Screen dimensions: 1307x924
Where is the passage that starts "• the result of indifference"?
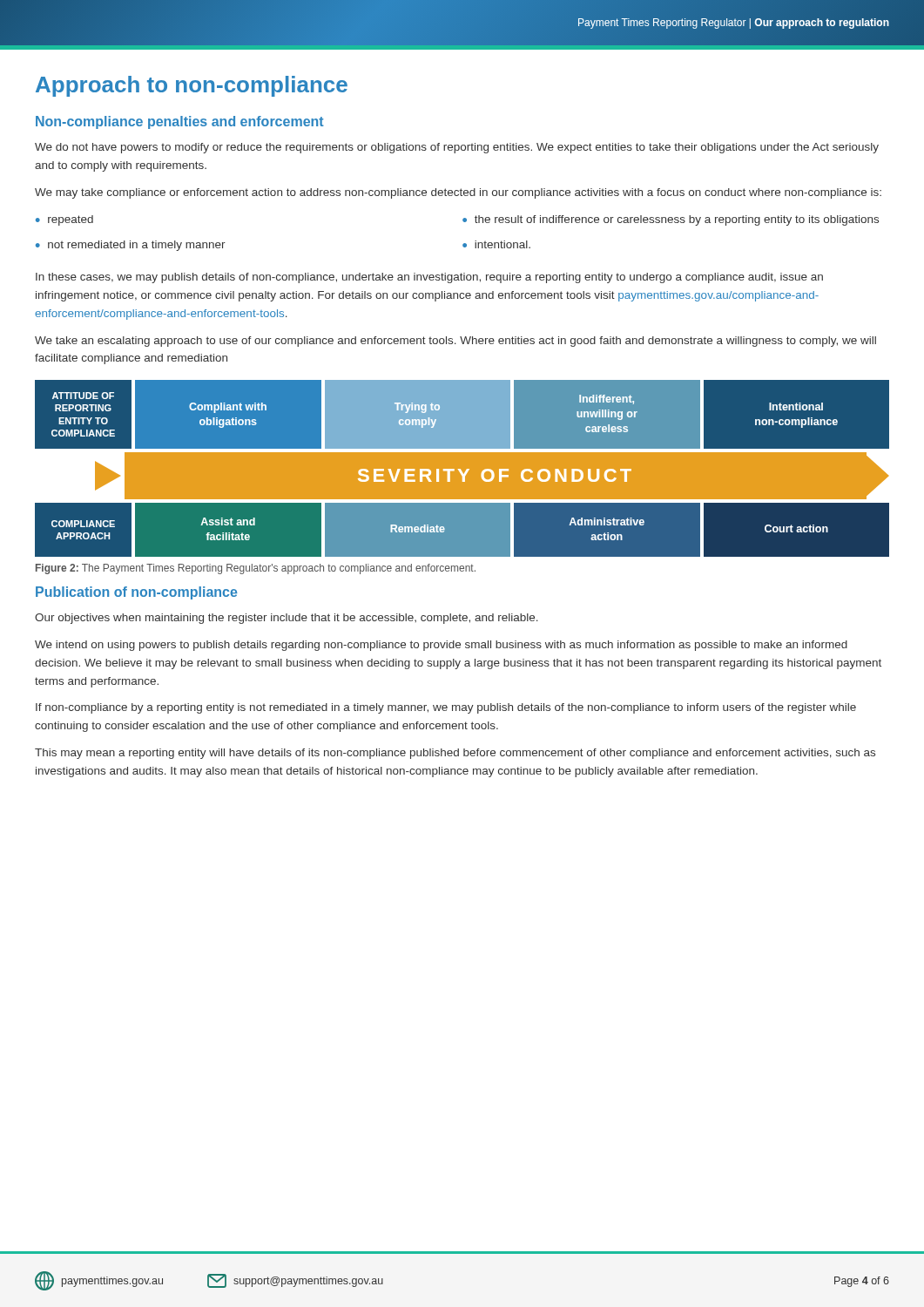pyautogui.click(x=671, y=222)
